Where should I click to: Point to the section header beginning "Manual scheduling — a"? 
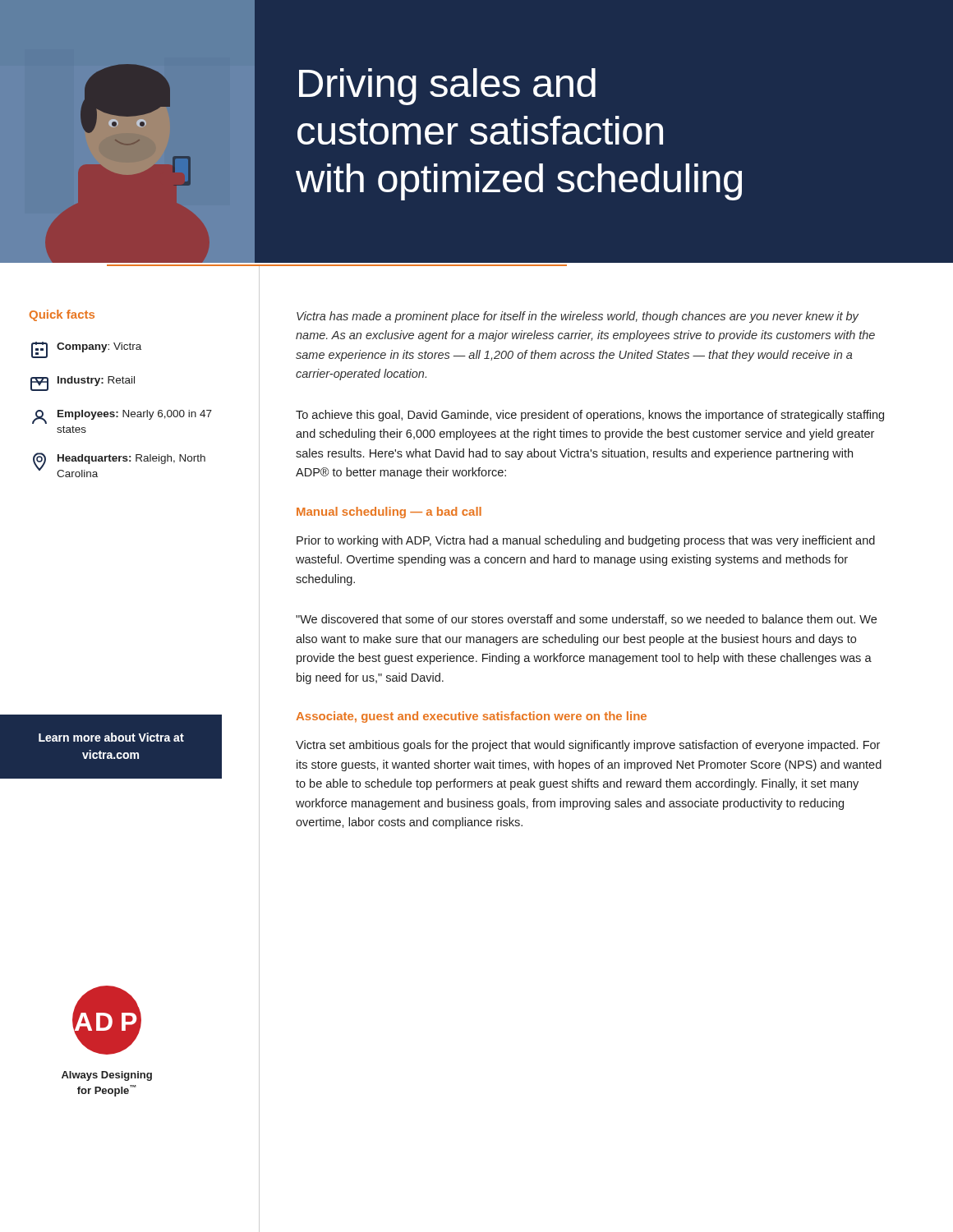click(389, 511)
